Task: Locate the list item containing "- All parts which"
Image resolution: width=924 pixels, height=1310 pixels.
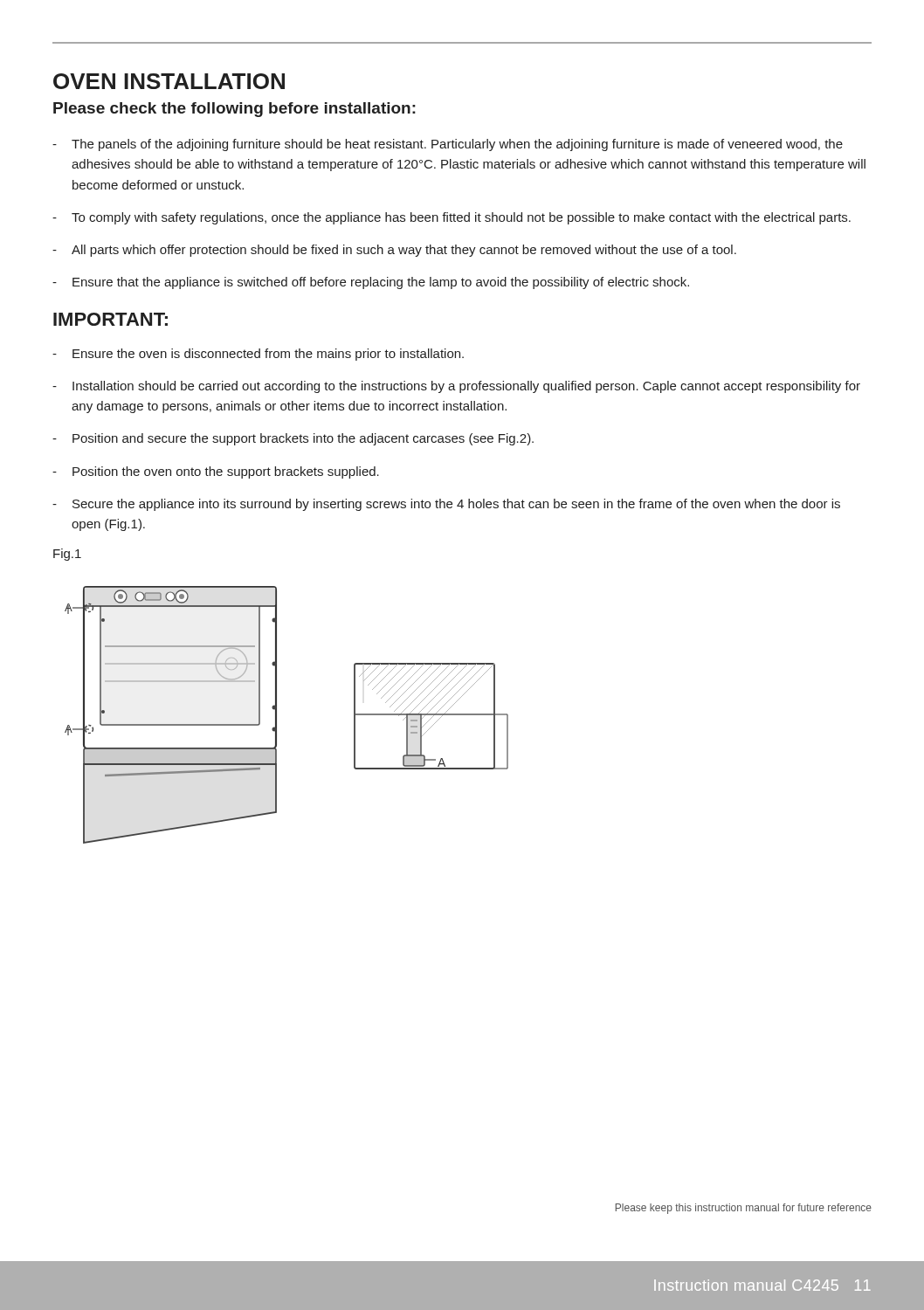Action: coord(462,249)
